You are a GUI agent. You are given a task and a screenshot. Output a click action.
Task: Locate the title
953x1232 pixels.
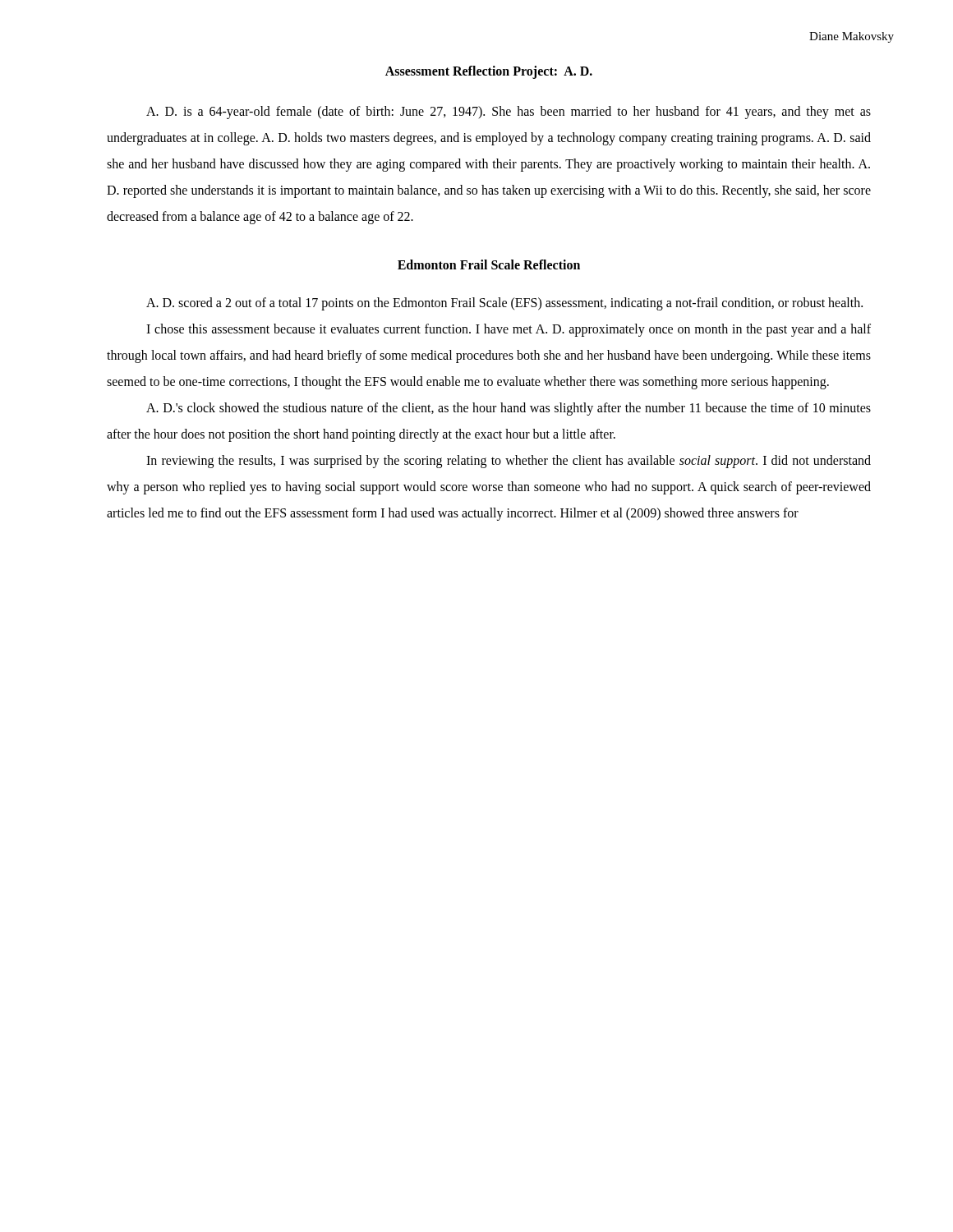(x=489, y=71)
